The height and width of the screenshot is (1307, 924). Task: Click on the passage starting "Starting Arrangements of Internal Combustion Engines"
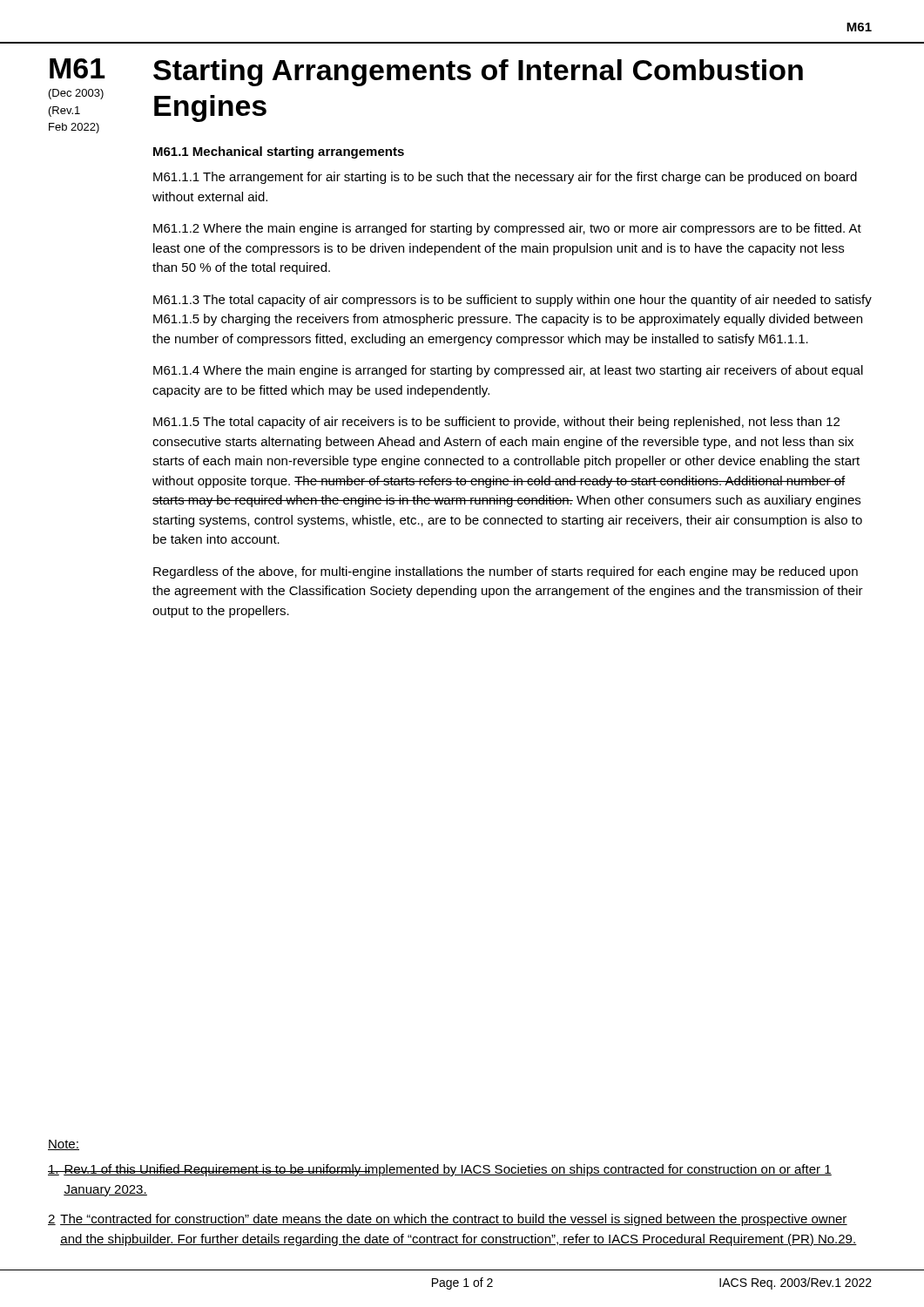[514, 88]
